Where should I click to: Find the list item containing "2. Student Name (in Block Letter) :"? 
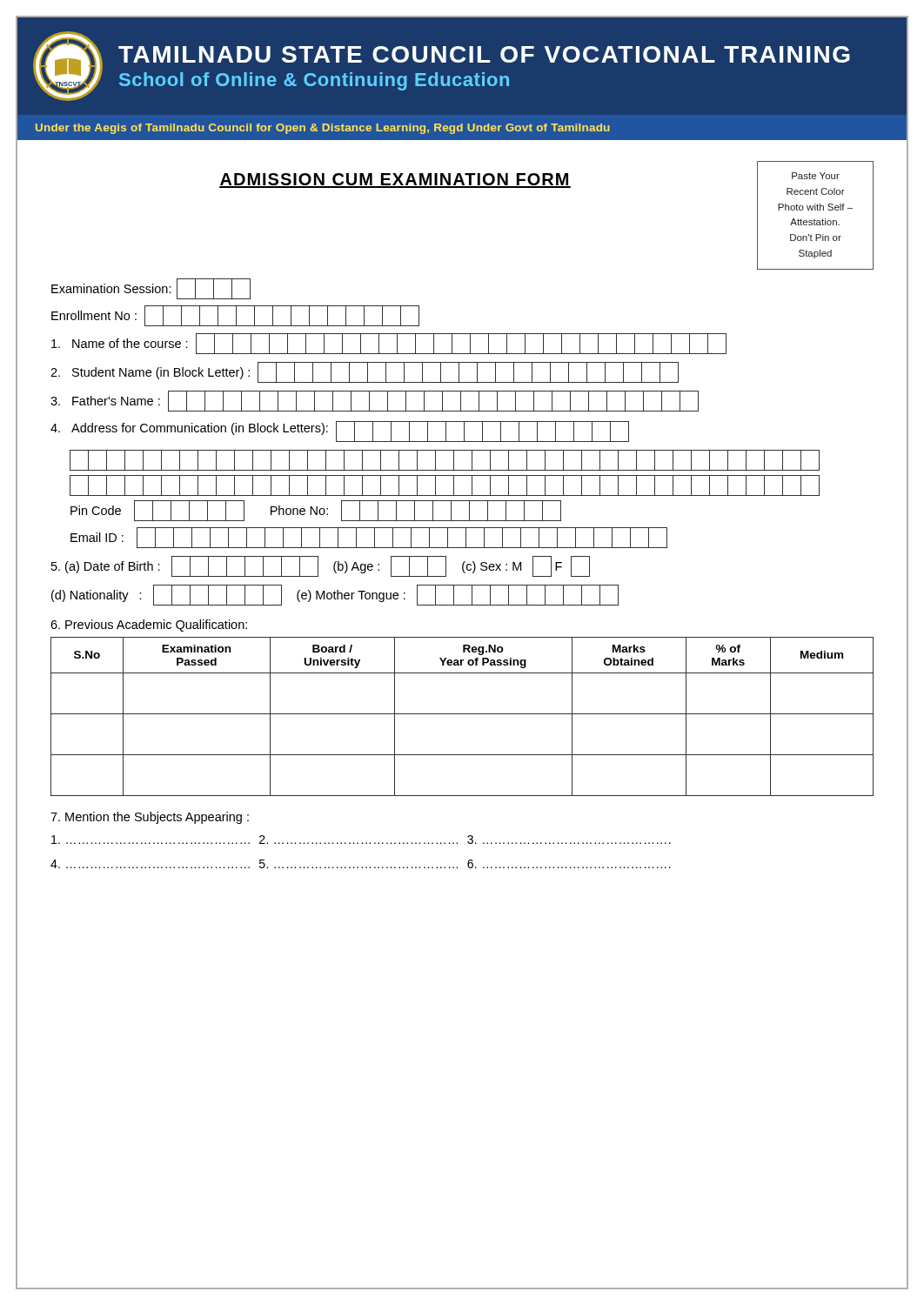coord(364,372)
